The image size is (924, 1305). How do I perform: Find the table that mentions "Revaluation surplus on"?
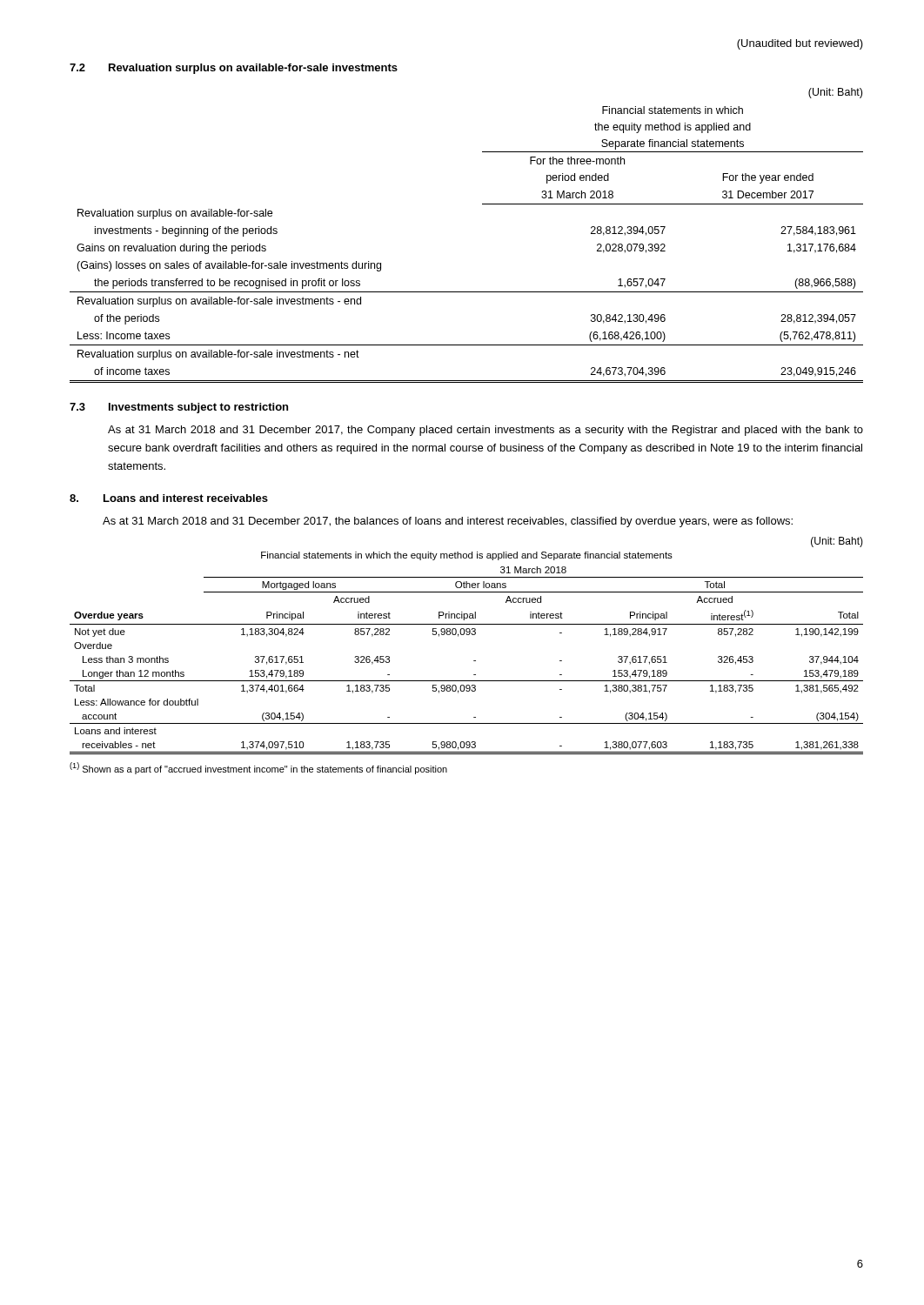(x=466, y=242)
